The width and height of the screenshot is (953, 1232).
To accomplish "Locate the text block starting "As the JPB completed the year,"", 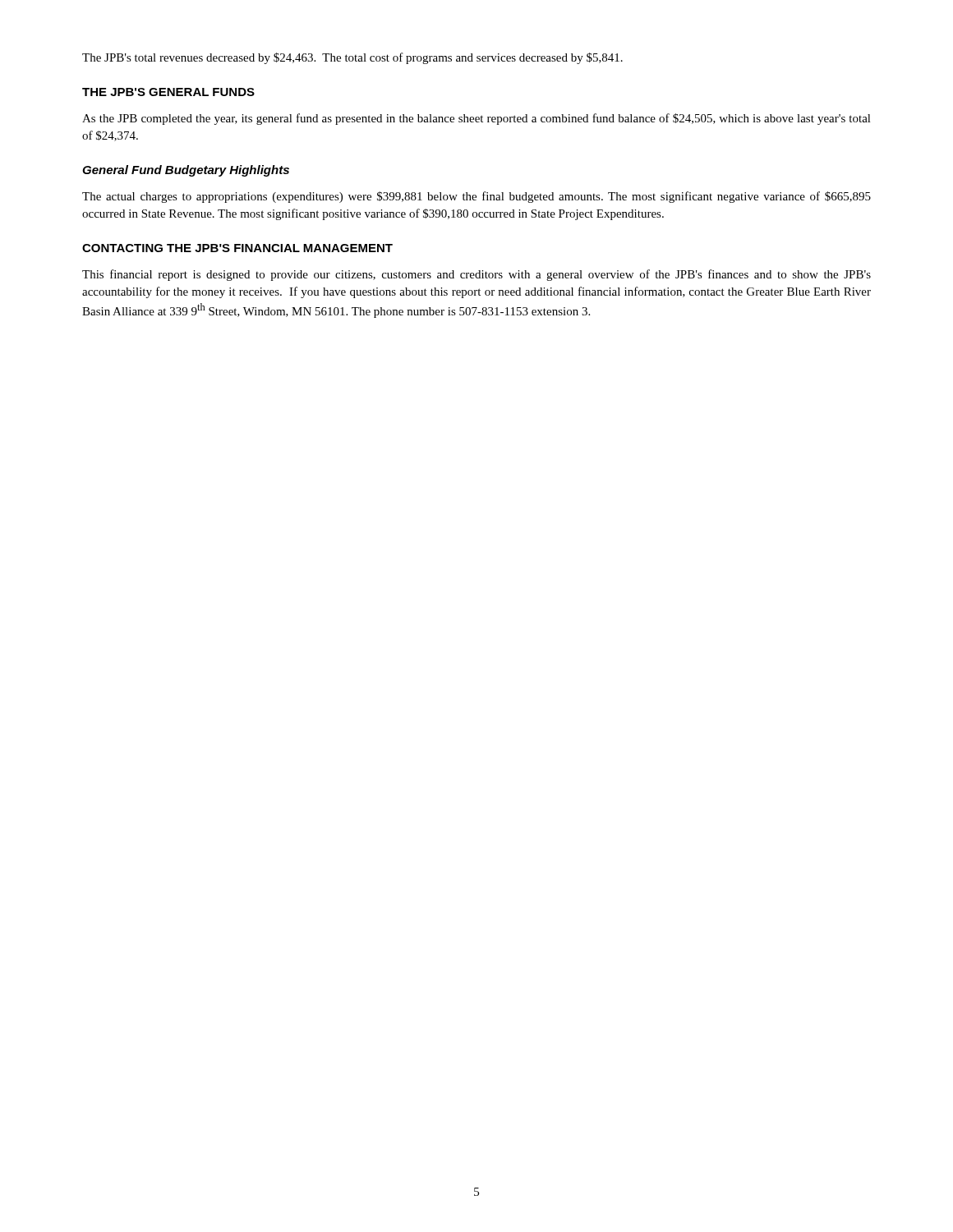I will 476,127.
